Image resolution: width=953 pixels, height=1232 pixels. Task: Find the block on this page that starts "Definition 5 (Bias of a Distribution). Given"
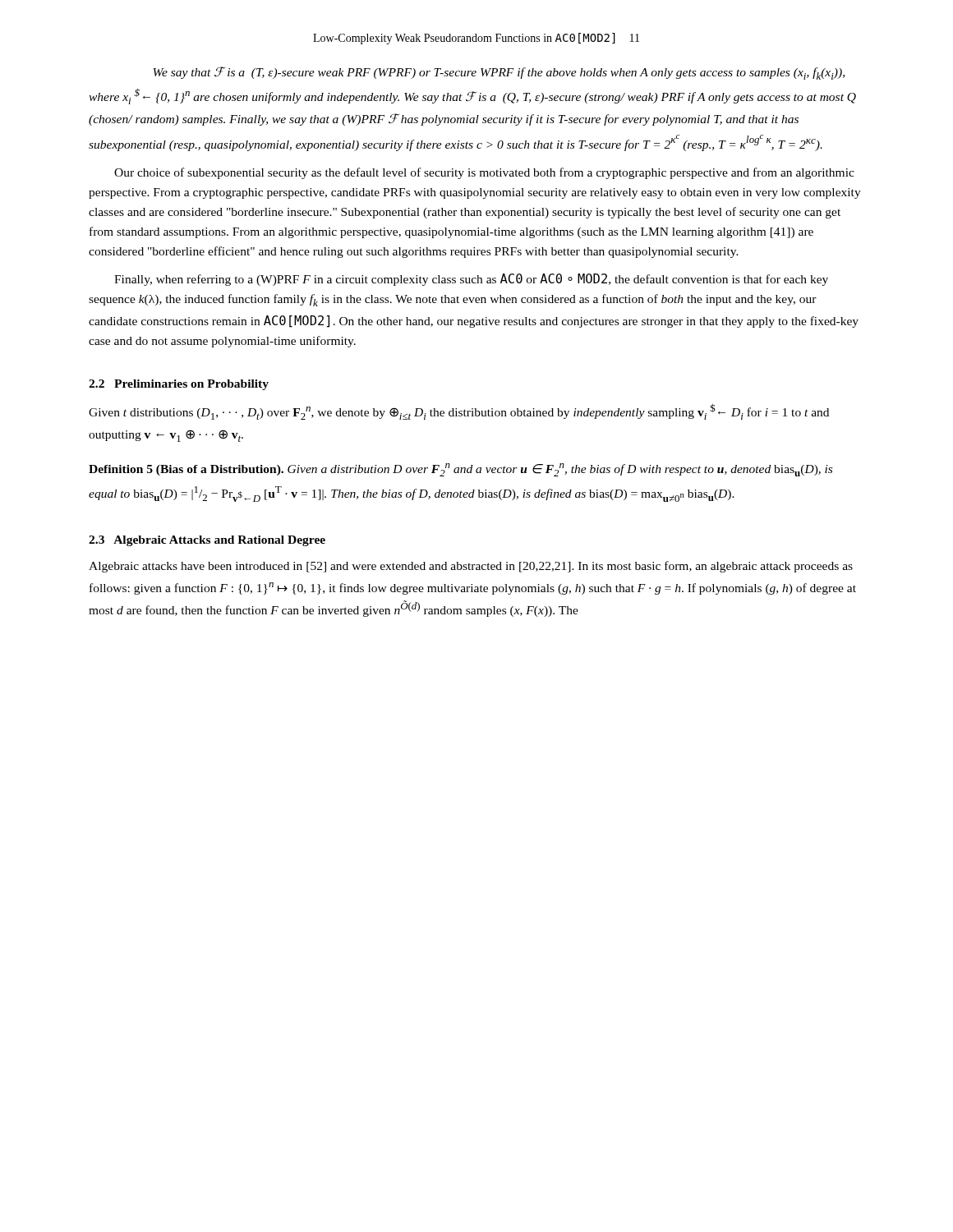pos(476,482)
